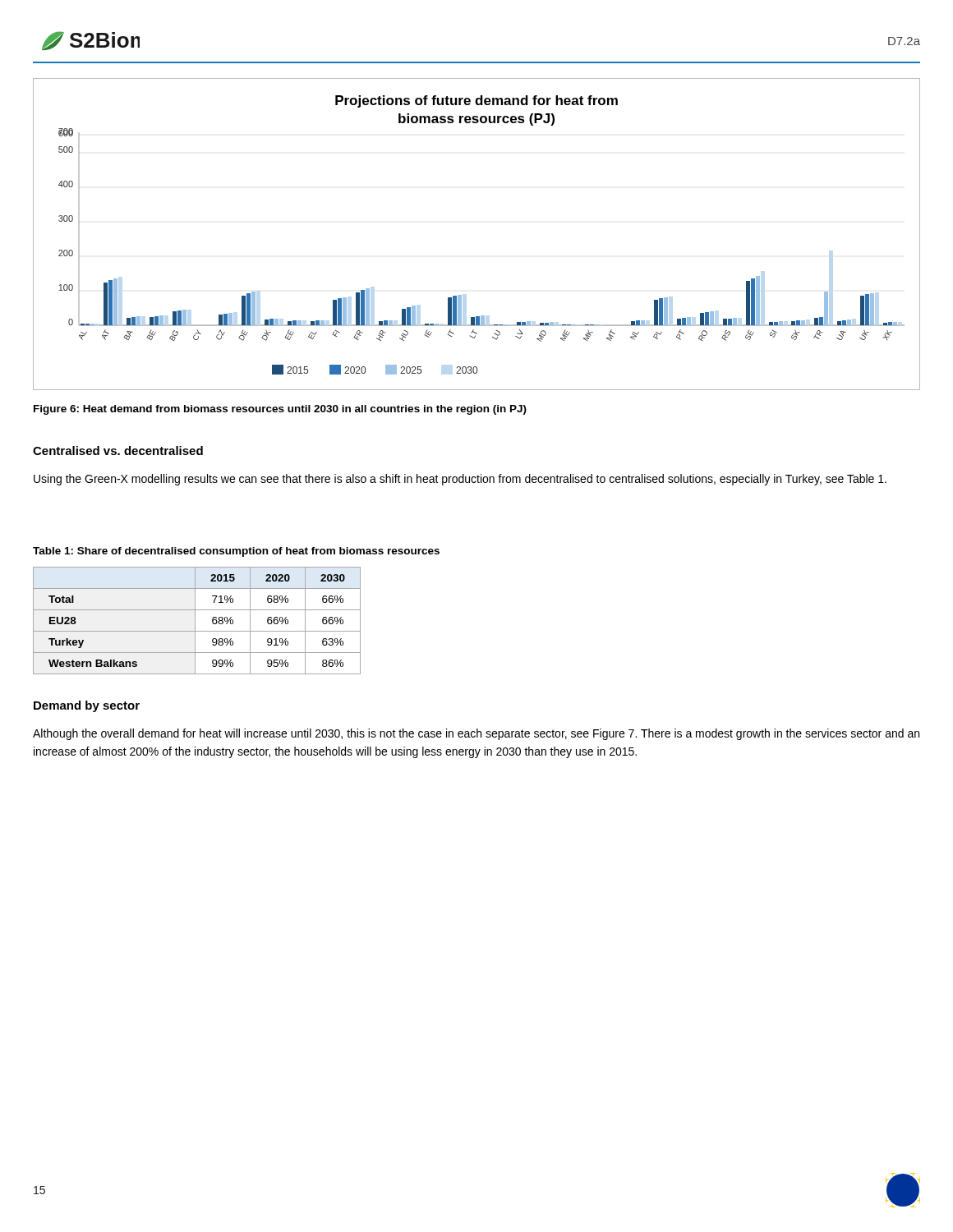Select the grouped bar chart
The width and height of the screenshot is (953, 1232).
tap(476, 234)
